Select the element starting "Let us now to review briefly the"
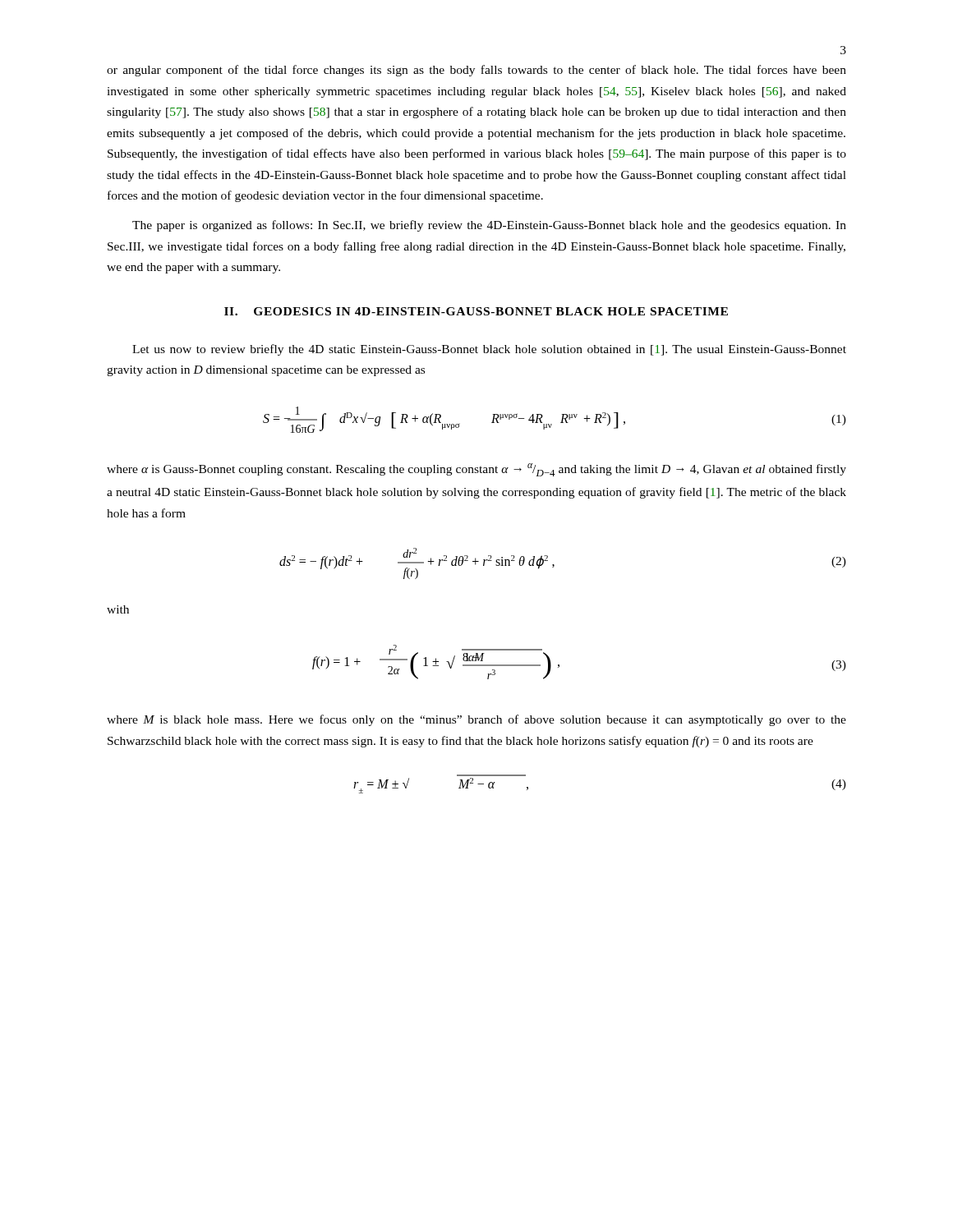953x1232 pixels. [476, 359]
